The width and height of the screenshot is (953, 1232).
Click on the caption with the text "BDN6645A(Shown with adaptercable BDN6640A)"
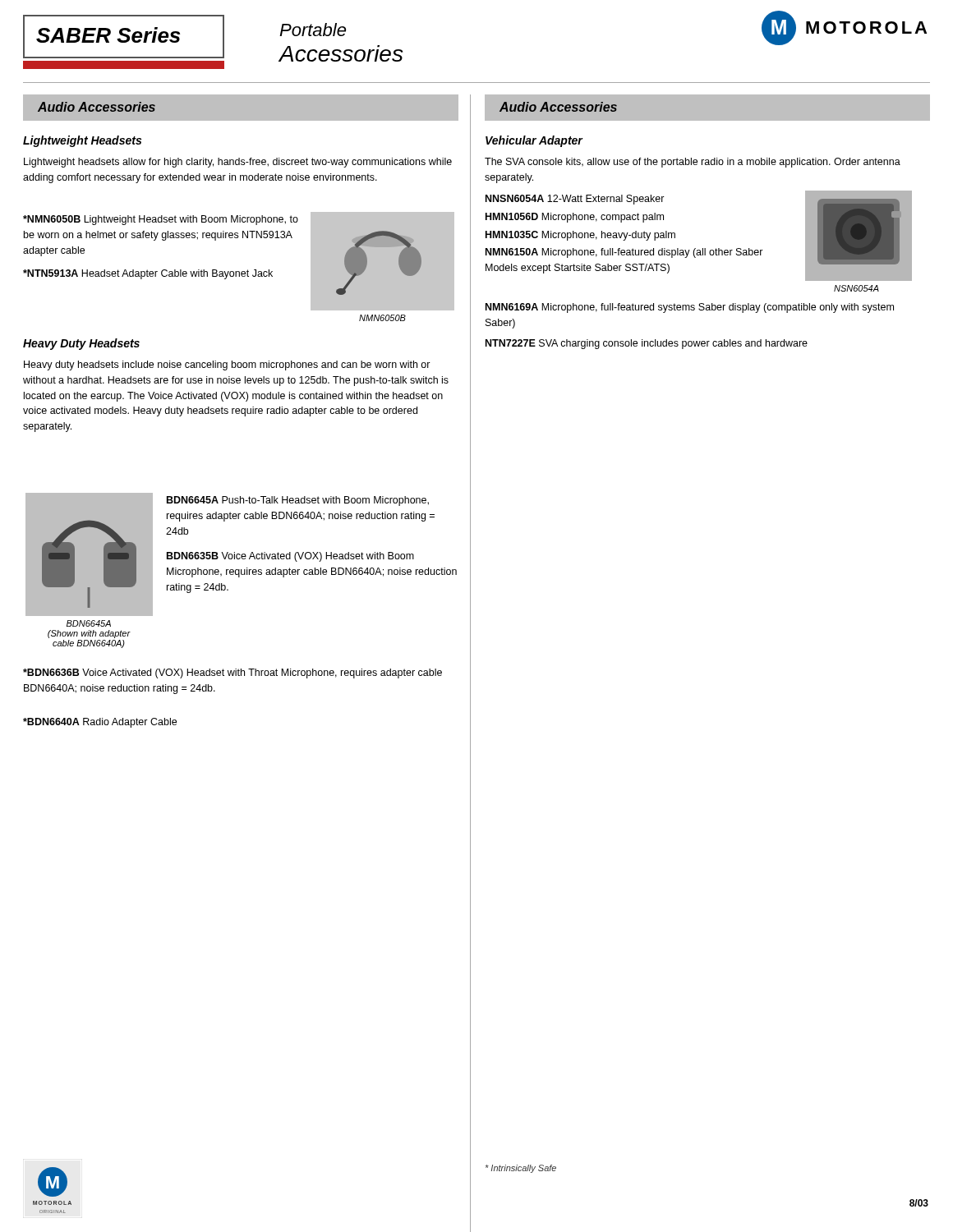click(89, 633)
